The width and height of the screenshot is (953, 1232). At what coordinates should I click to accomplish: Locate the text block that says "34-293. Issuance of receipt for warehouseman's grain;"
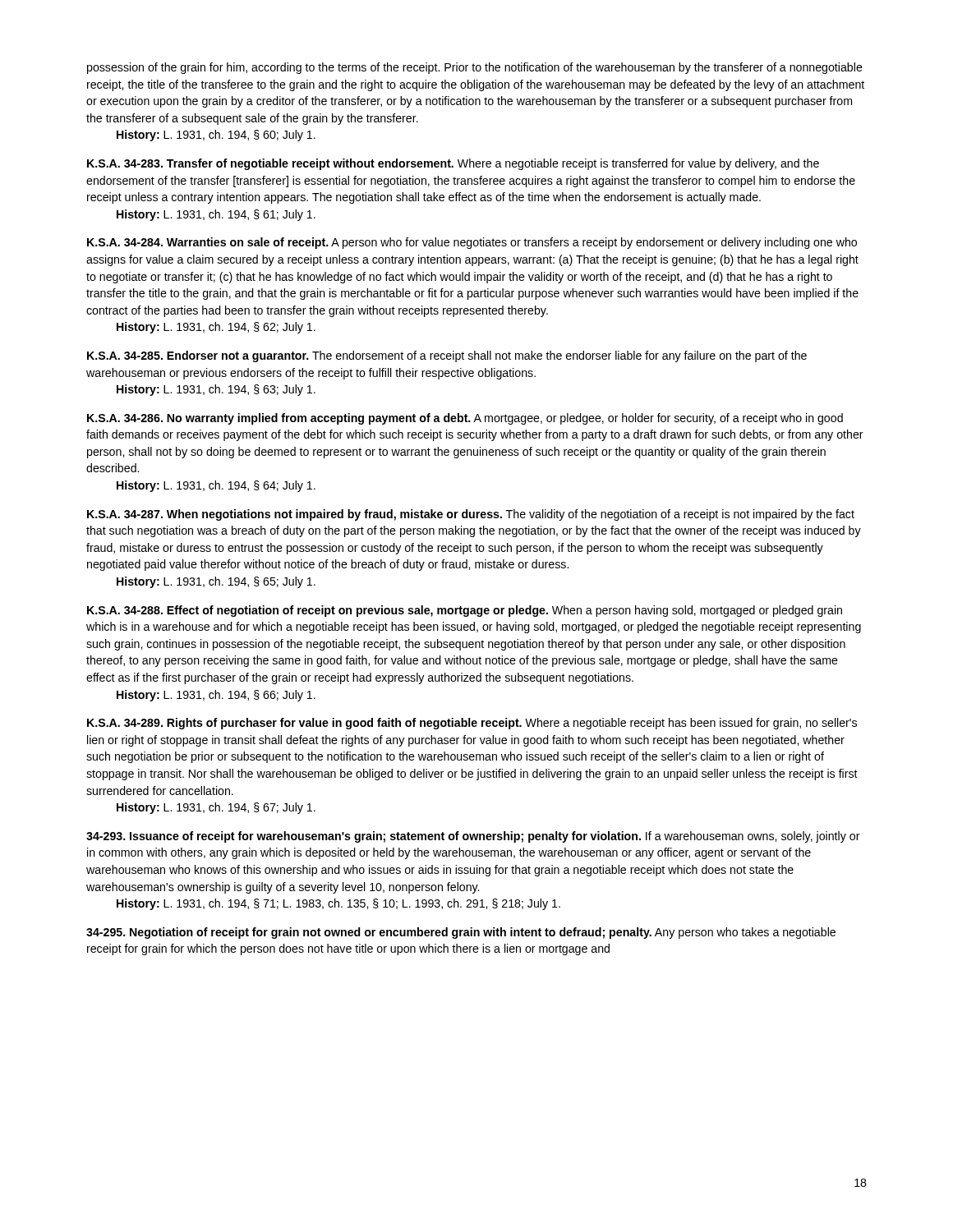476,870
